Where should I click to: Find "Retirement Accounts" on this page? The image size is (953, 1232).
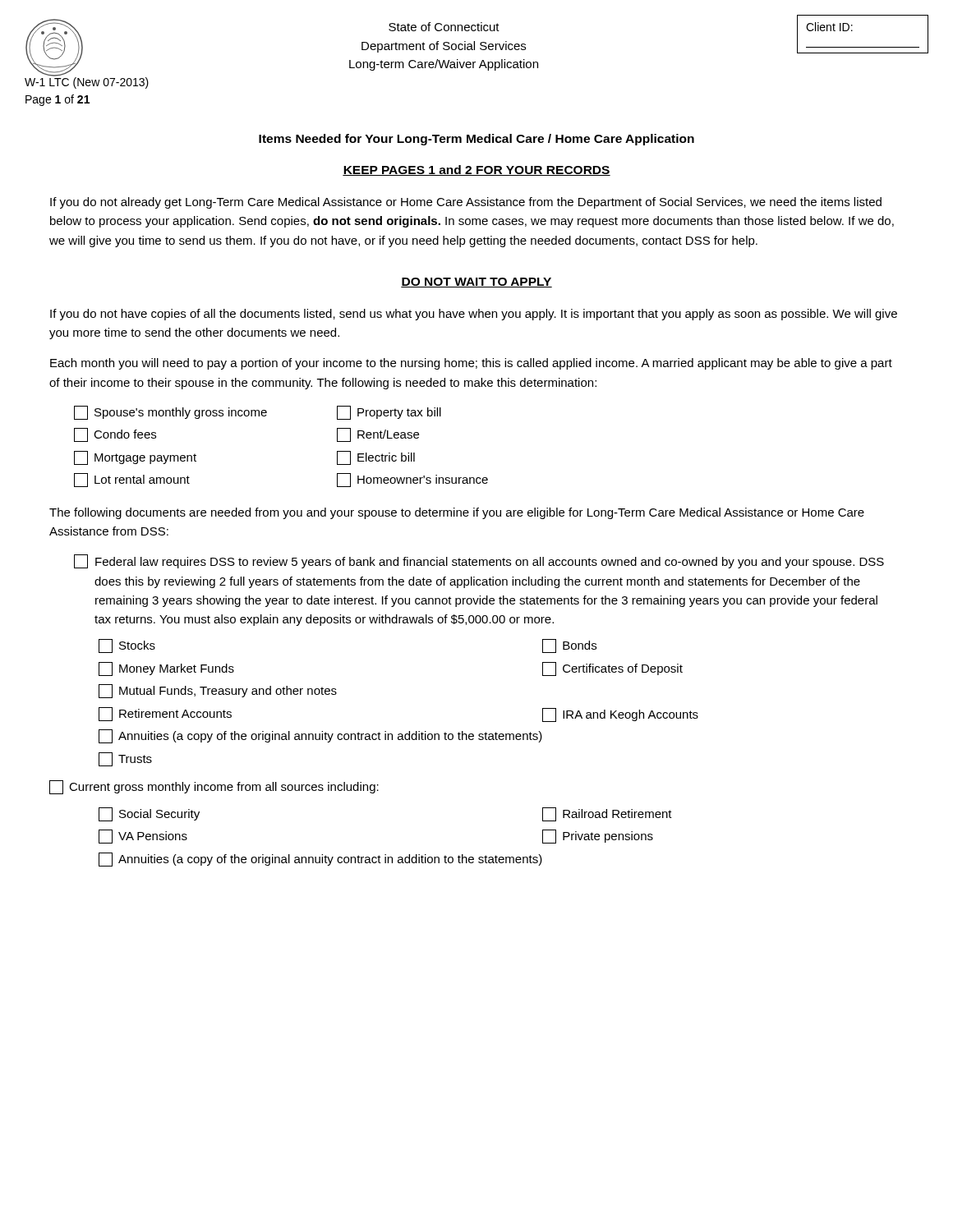[165, 713]
